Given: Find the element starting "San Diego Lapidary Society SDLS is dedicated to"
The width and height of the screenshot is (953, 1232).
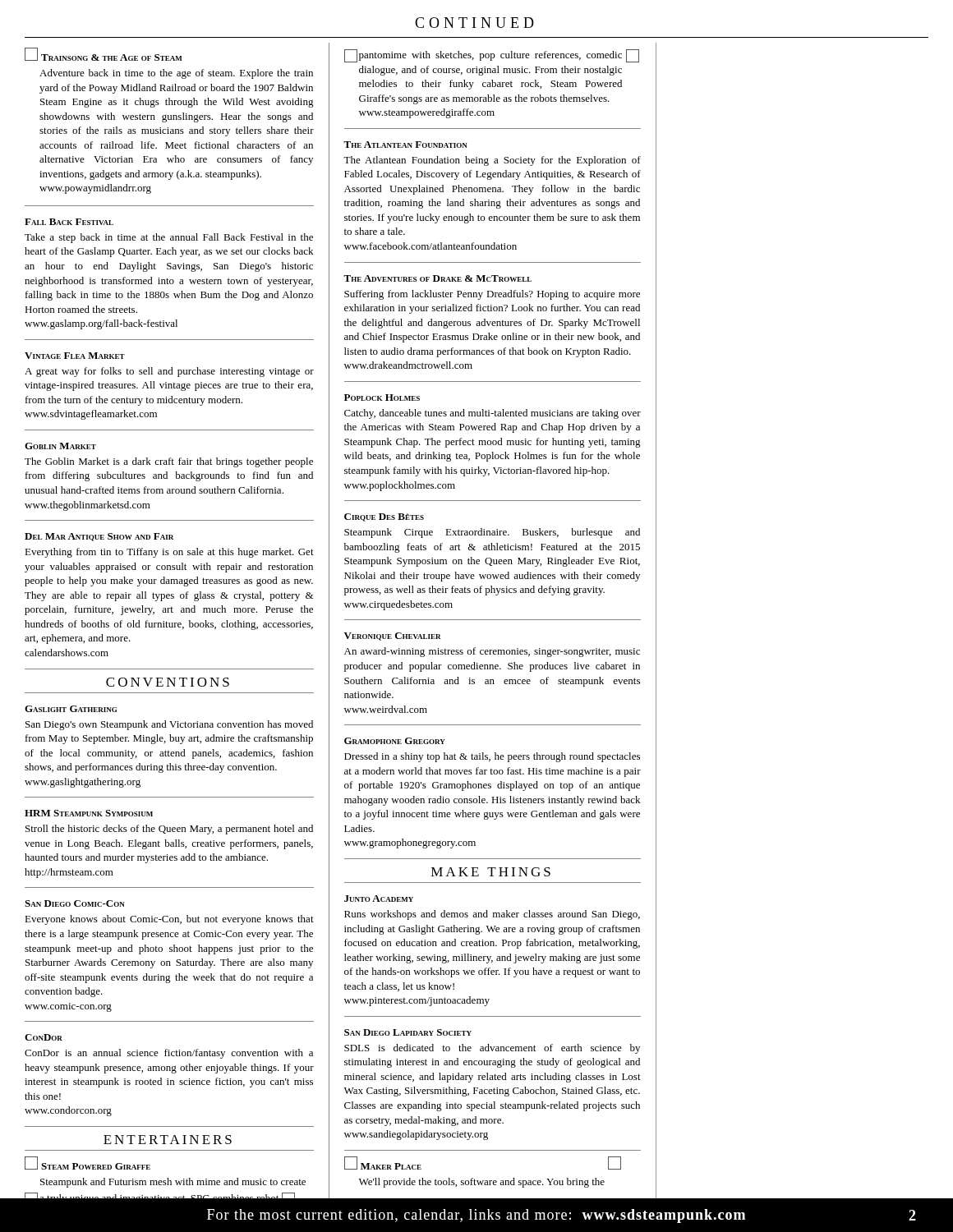Looking at the screenshot, I should [x=492, y=1083].
